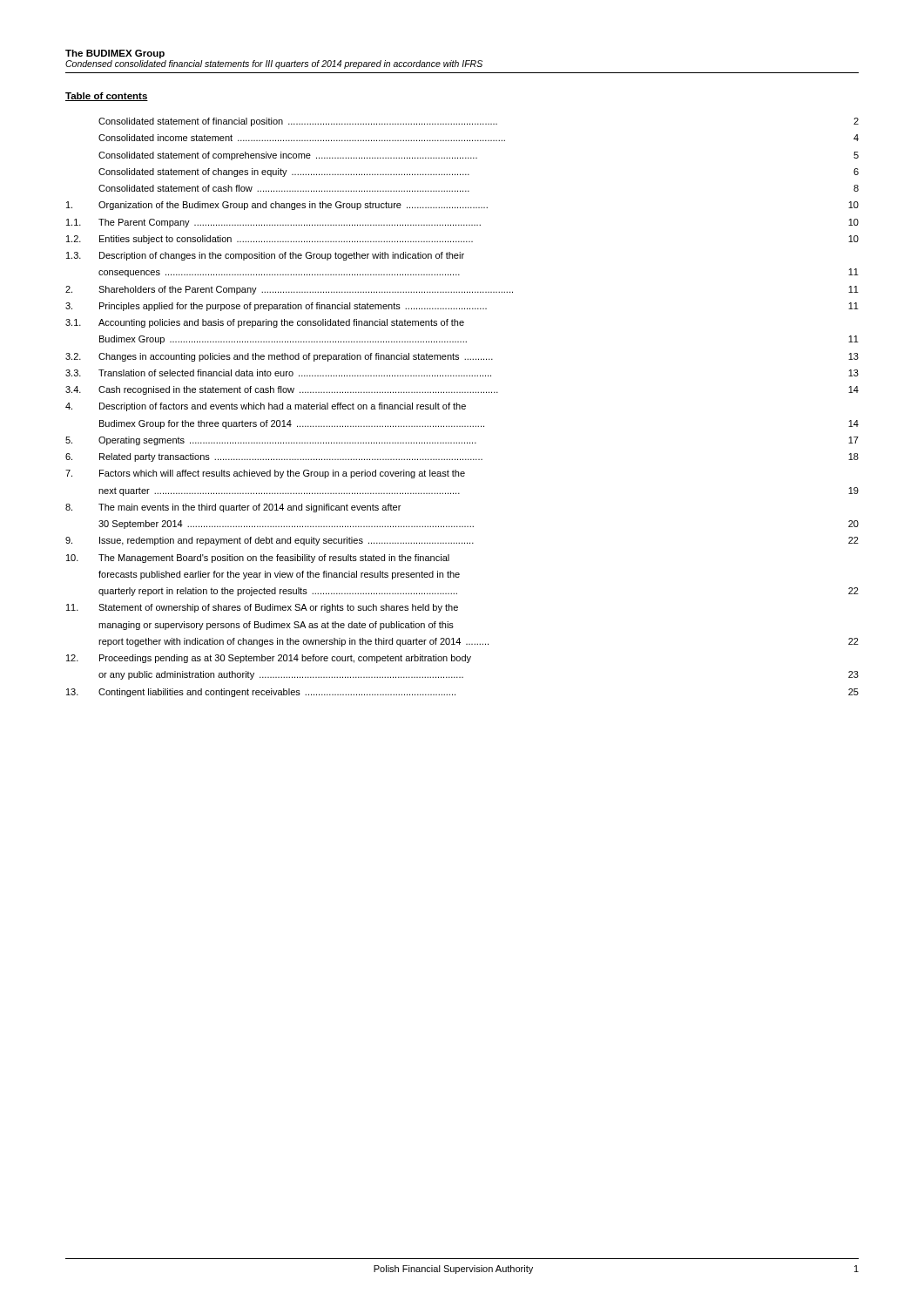Find the block on this page that starts "7. Factors which will affect results"
Image resolution: width=924 pixels, height=1307 pixels.
coord(462,482)
